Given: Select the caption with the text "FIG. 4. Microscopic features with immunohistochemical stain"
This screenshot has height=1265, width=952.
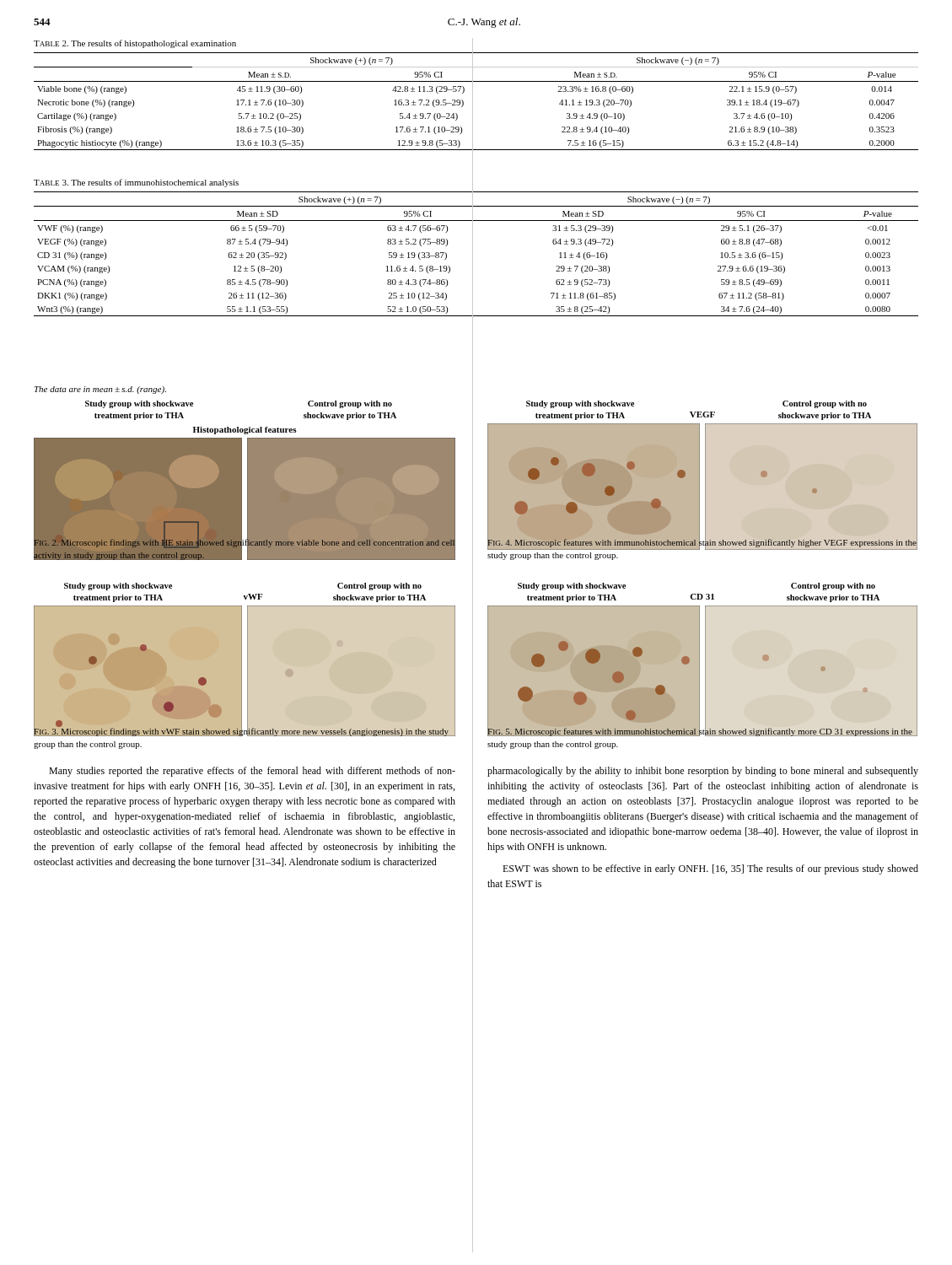Looking at the screenshot, I should pos(702,549).
